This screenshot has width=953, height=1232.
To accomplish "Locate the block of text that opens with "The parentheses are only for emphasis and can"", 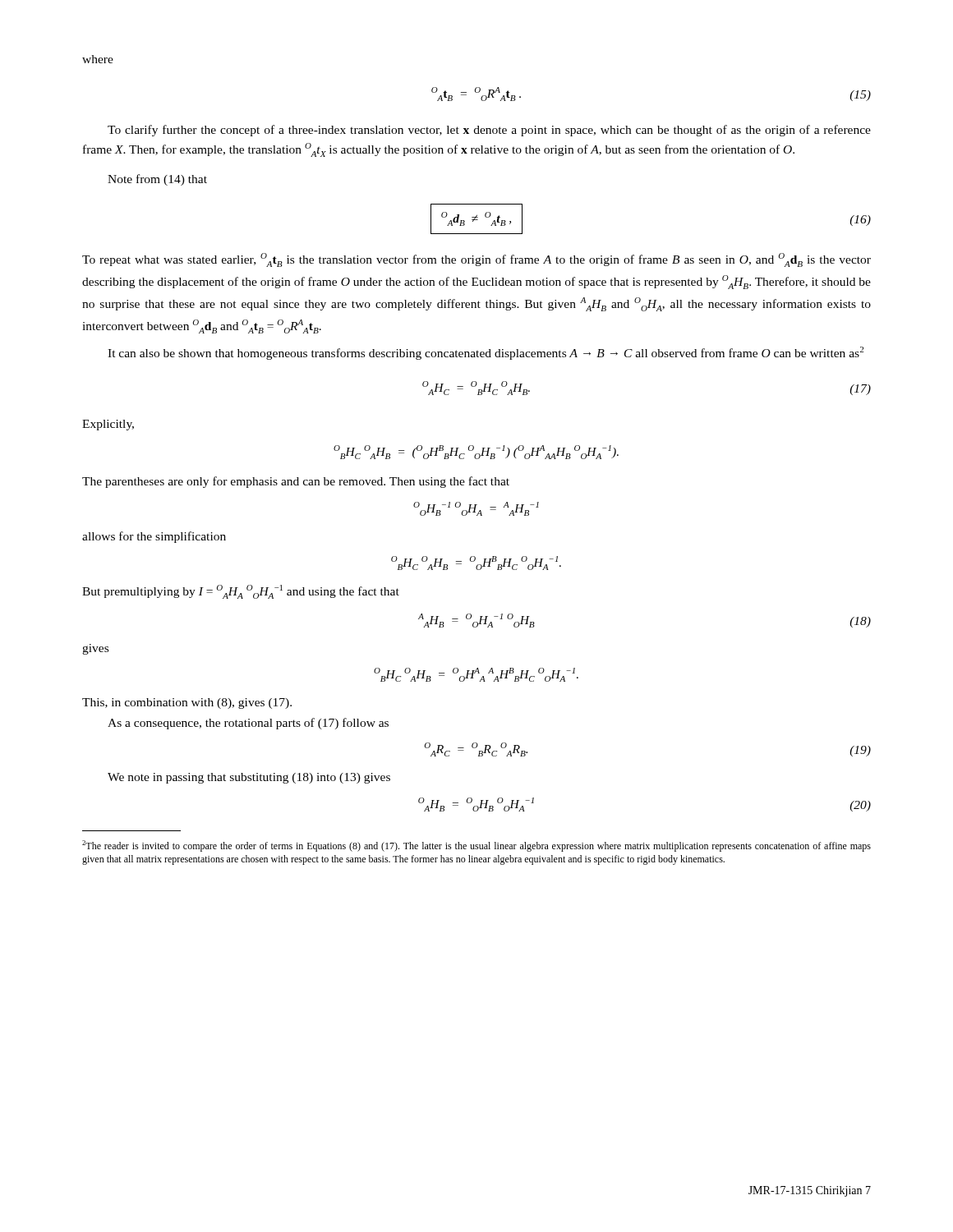I will 296,481.
